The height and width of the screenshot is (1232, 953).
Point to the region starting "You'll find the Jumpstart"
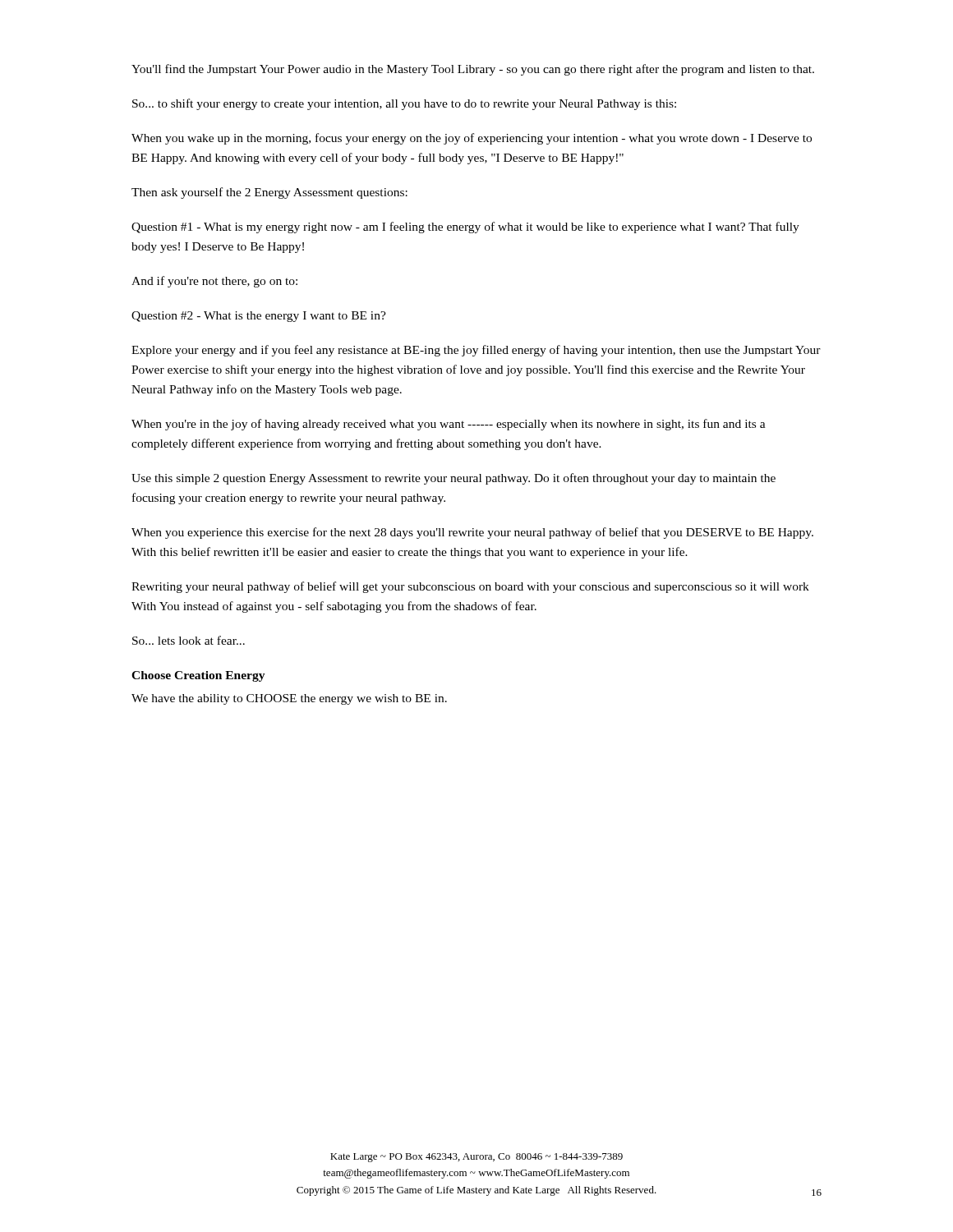pos(473,69)
